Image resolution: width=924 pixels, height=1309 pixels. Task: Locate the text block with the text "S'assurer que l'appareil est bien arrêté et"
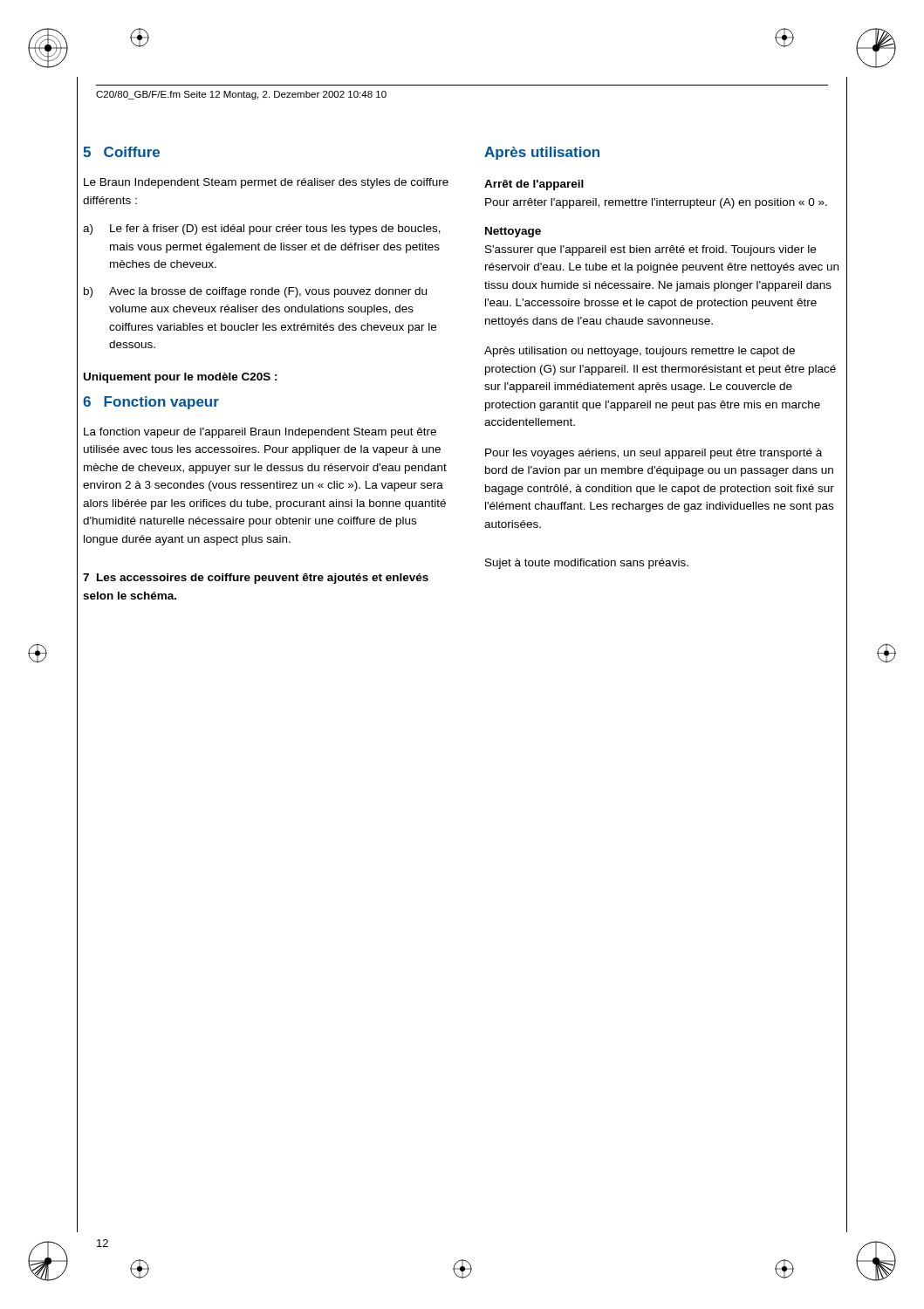pos(662,285)
